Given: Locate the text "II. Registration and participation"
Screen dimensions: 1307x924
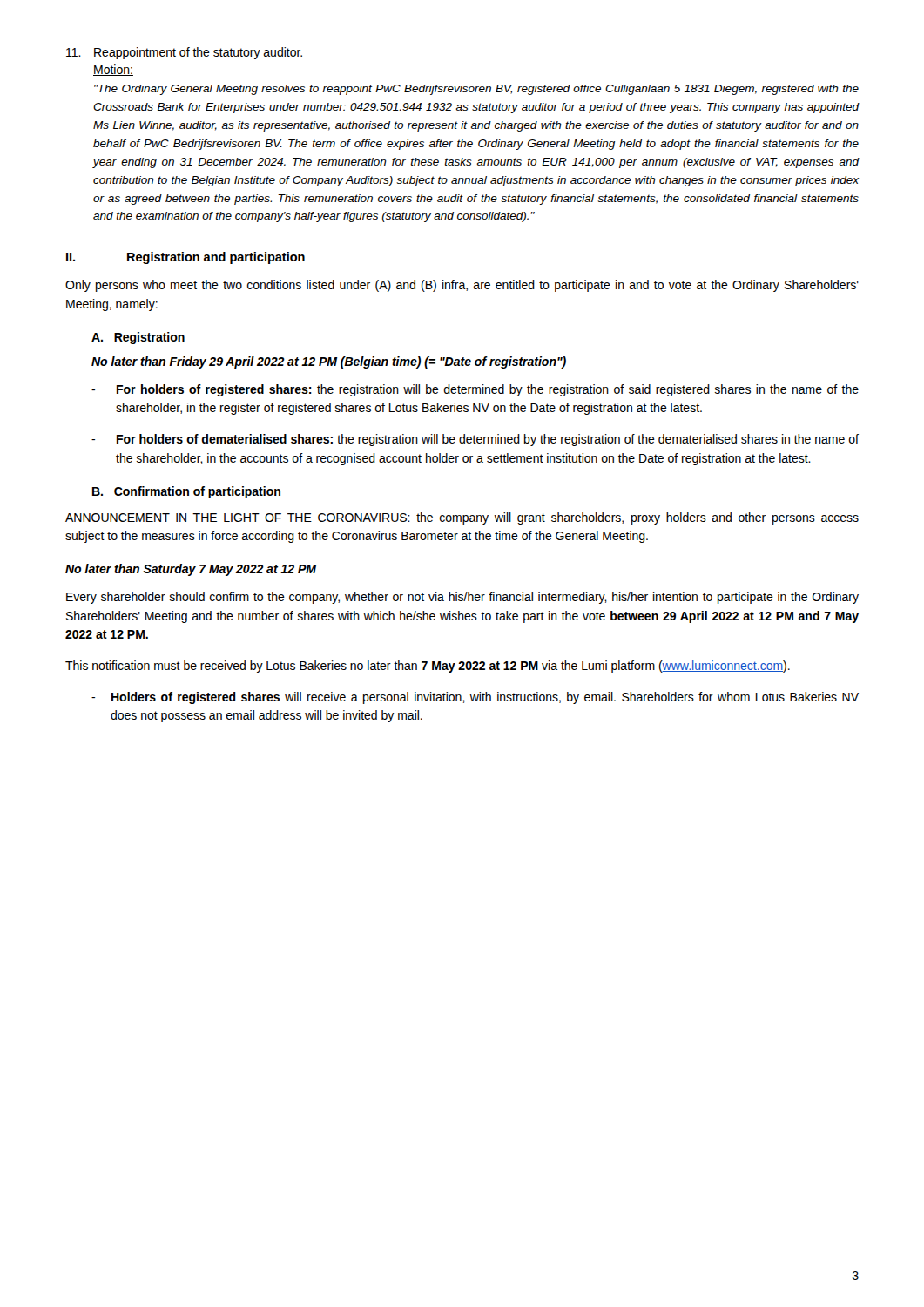Looking at the screenshot, I should (x=185, y=257).
